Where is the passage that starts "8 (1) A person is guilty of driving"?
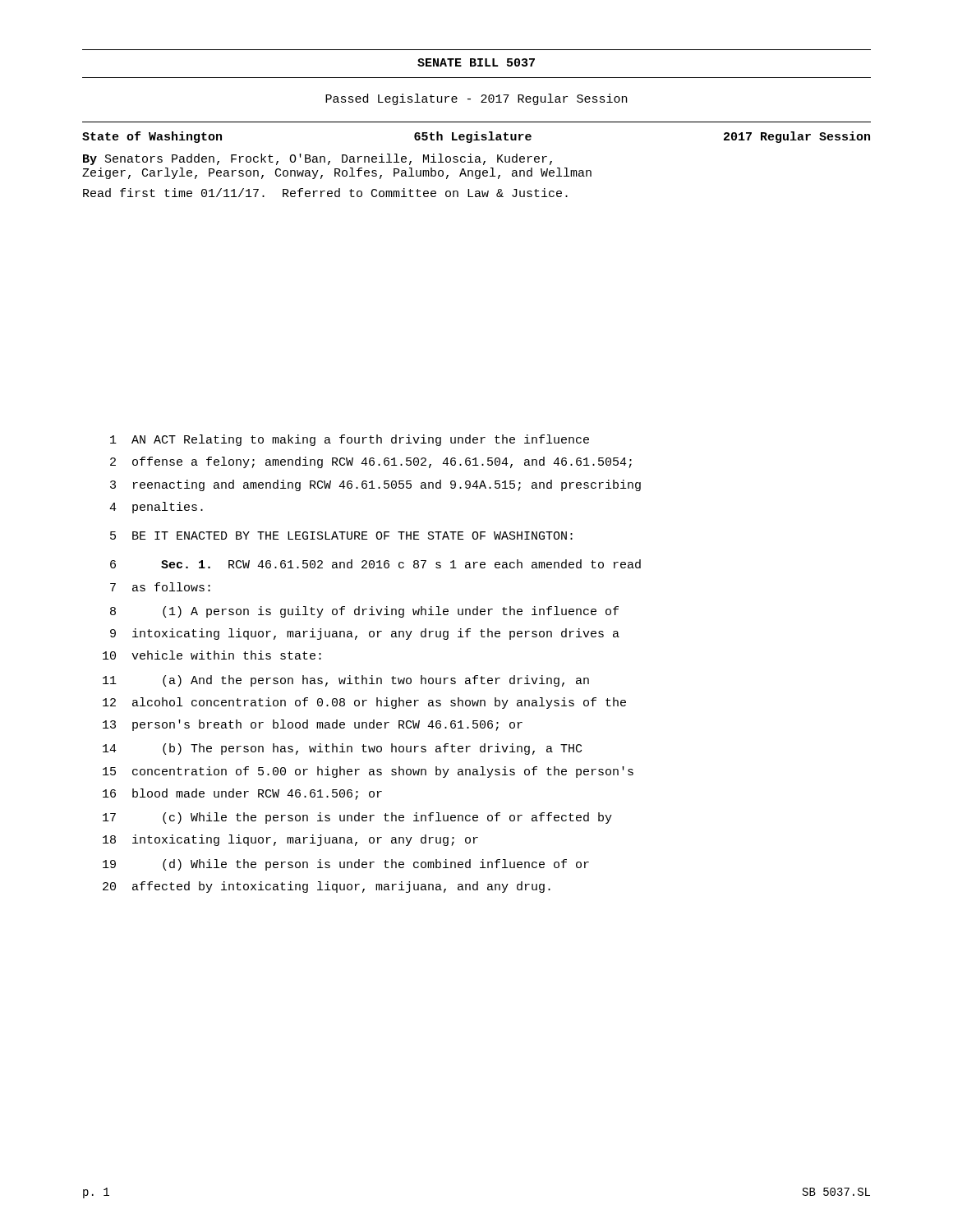 pyautogui.click(x=476, y=635)
